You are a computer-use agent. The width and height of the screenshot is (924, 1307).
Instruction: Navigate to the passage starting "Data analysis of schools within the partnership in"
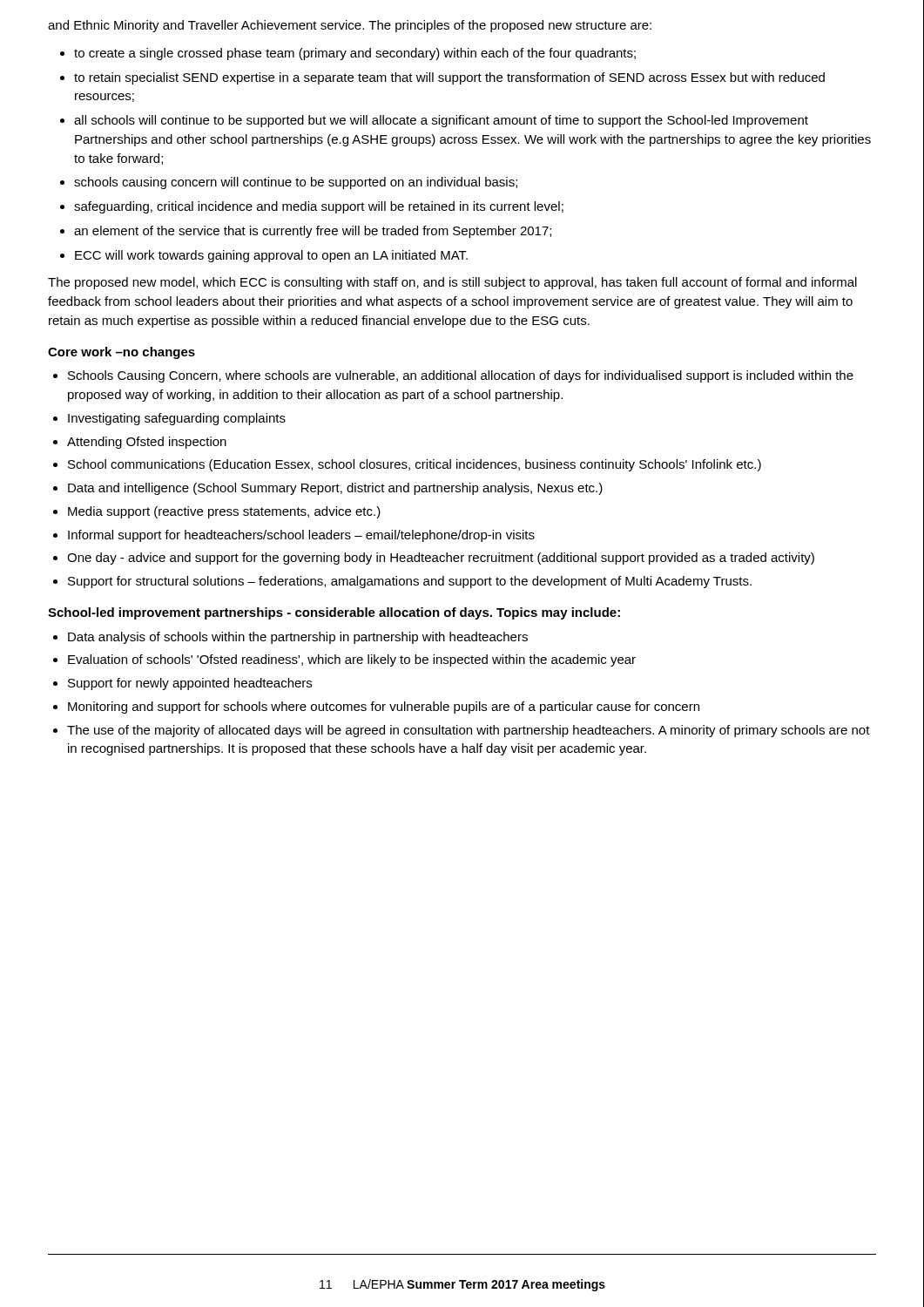[298, 636]
